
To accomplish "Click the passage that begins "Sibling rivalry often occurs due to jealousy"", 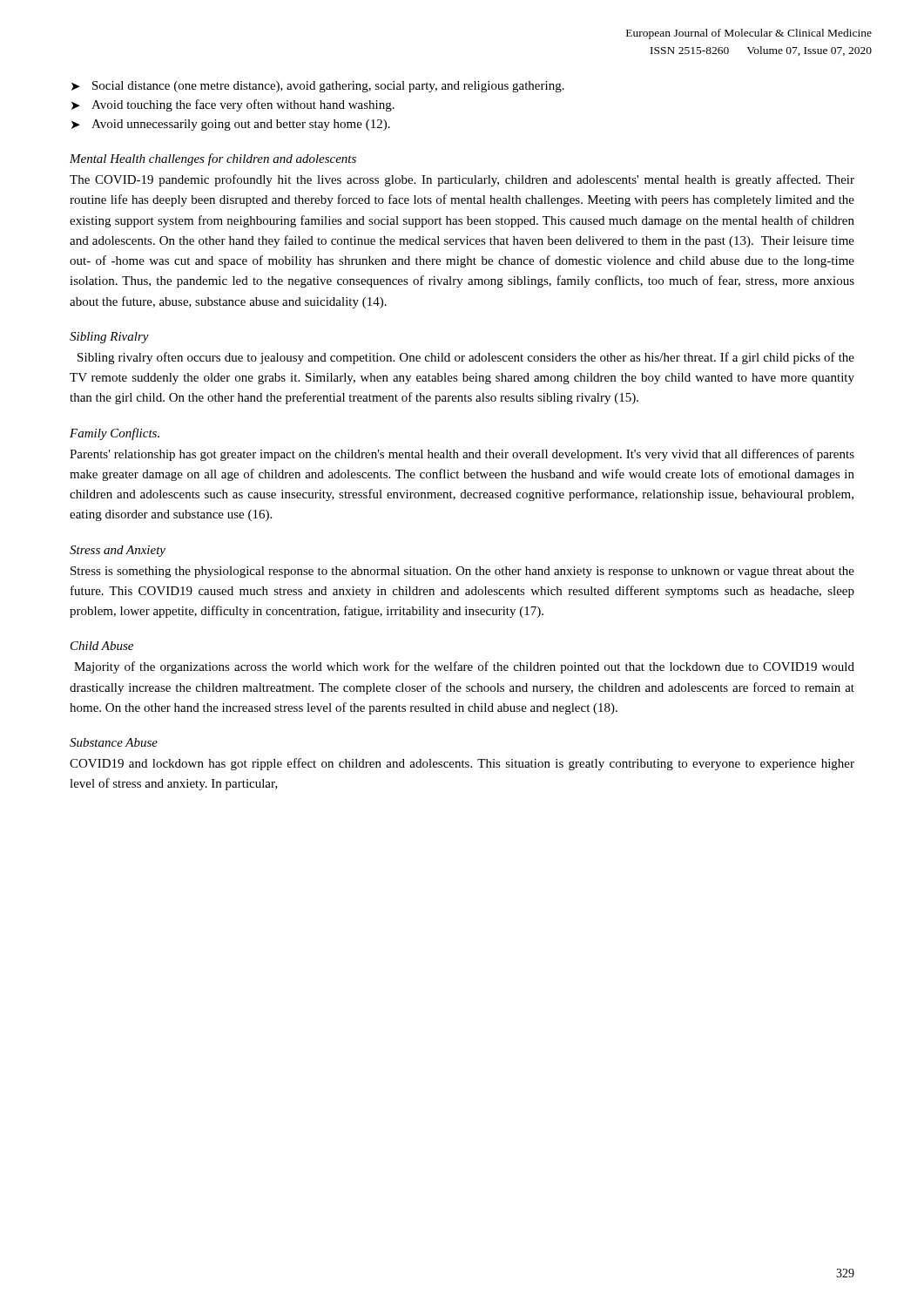I will click(x=462, y=377).
